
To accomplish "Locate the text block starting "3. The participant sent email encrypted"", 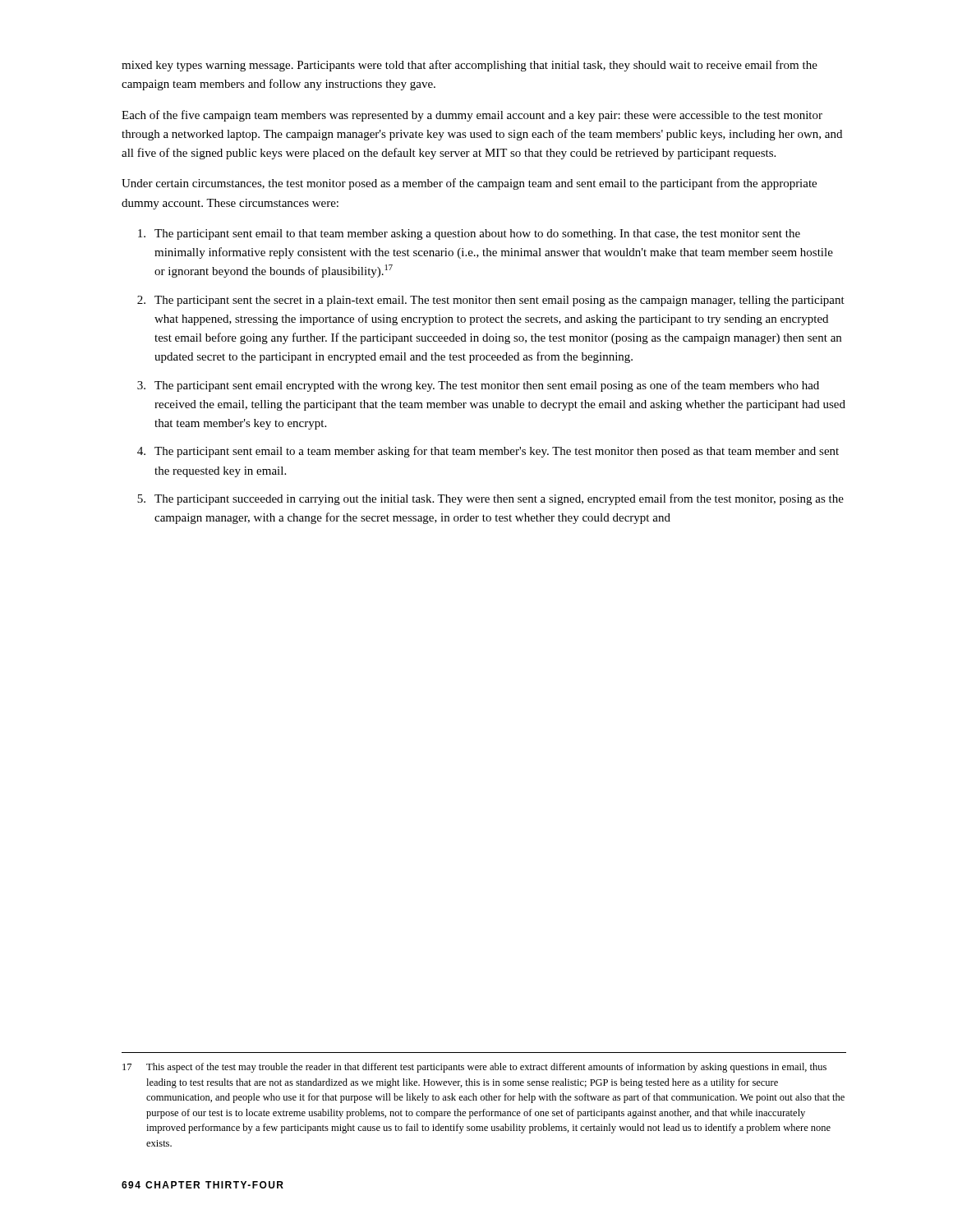I will coord(484,404).
